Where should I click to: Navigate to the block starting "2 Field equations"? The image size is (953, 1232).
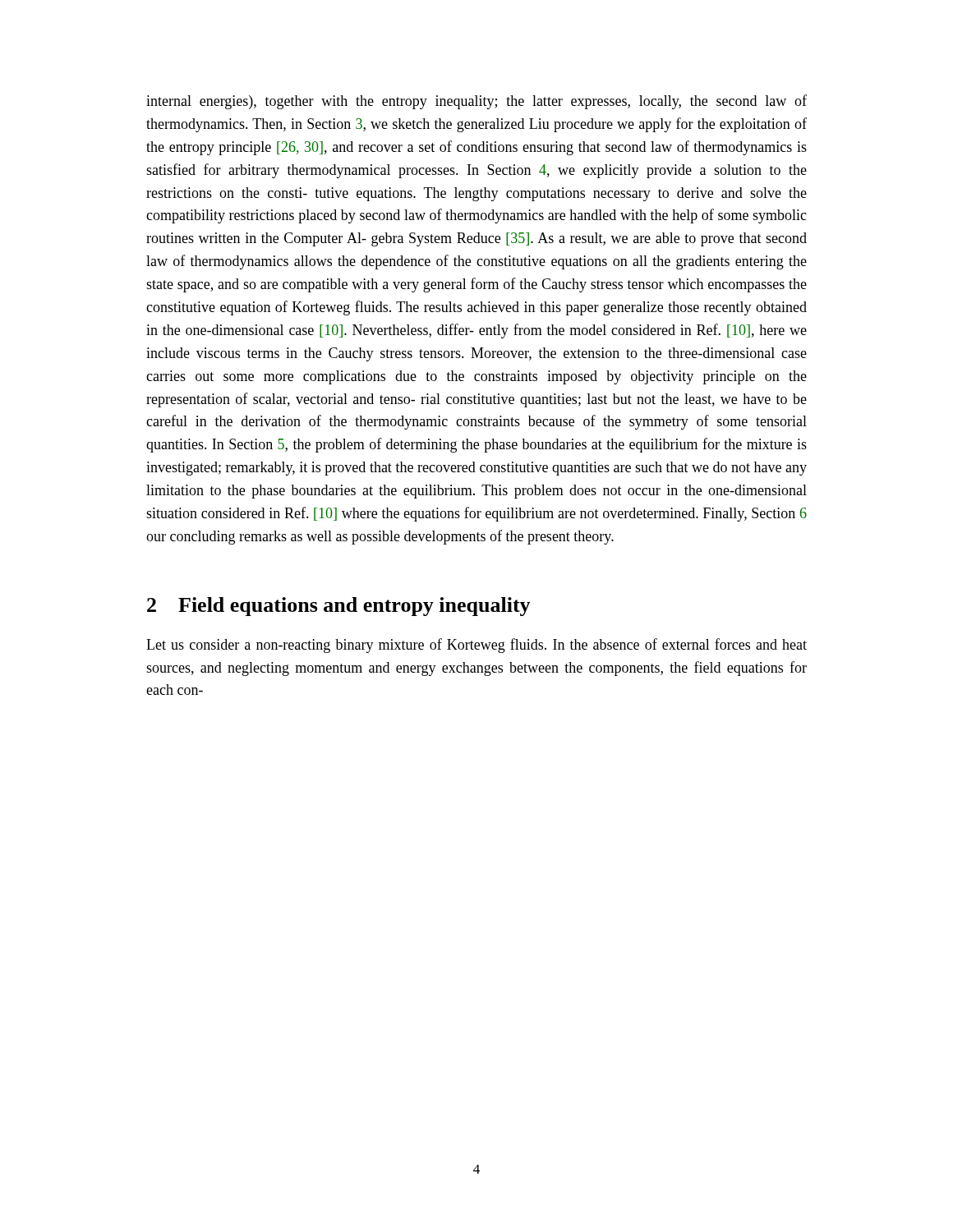pos(338,605)
